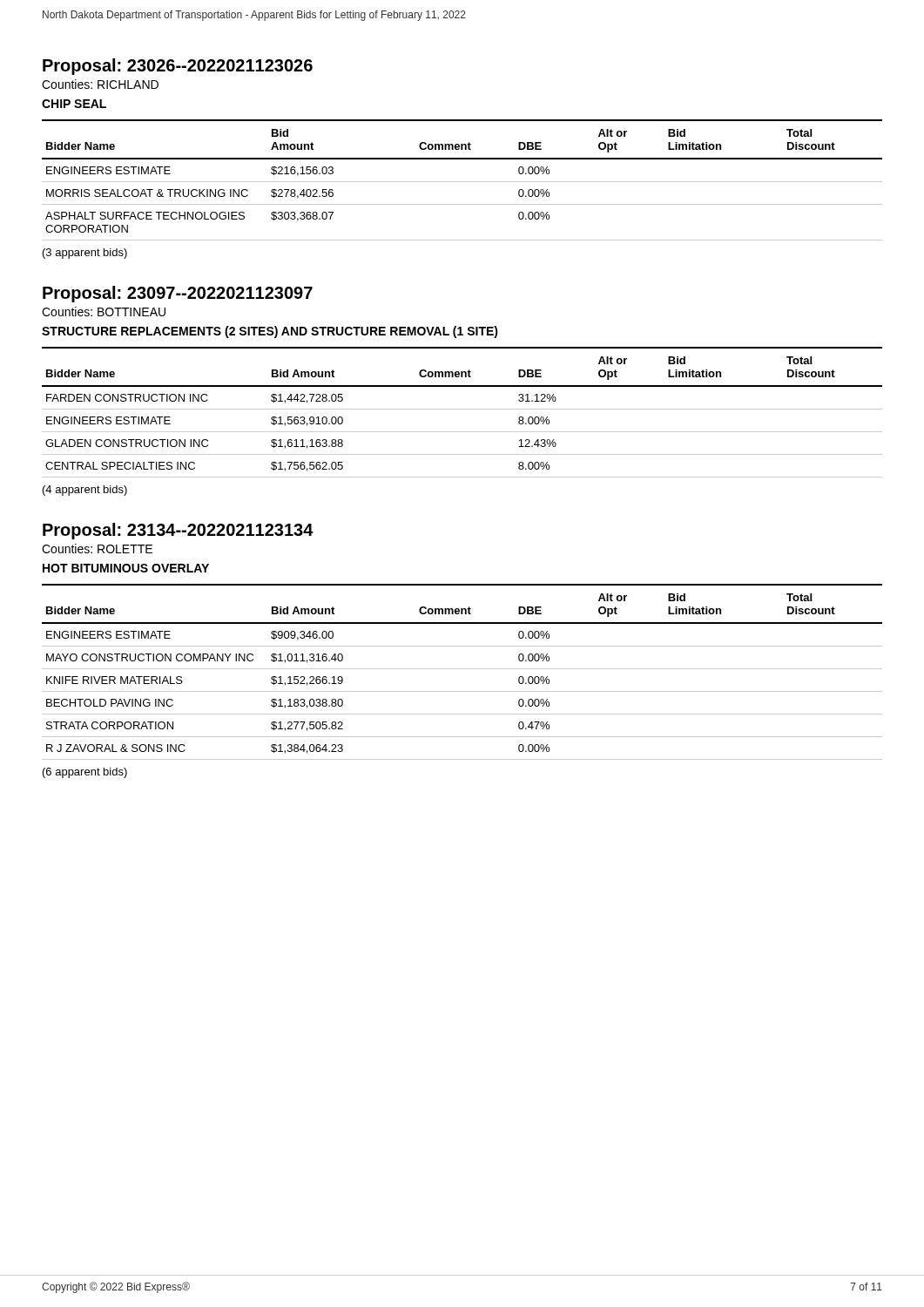This screenshot has height=1307, width=924.
Task: Point to "HOT BITUMINOUS OVERLAY"
Action: (126, 568)
